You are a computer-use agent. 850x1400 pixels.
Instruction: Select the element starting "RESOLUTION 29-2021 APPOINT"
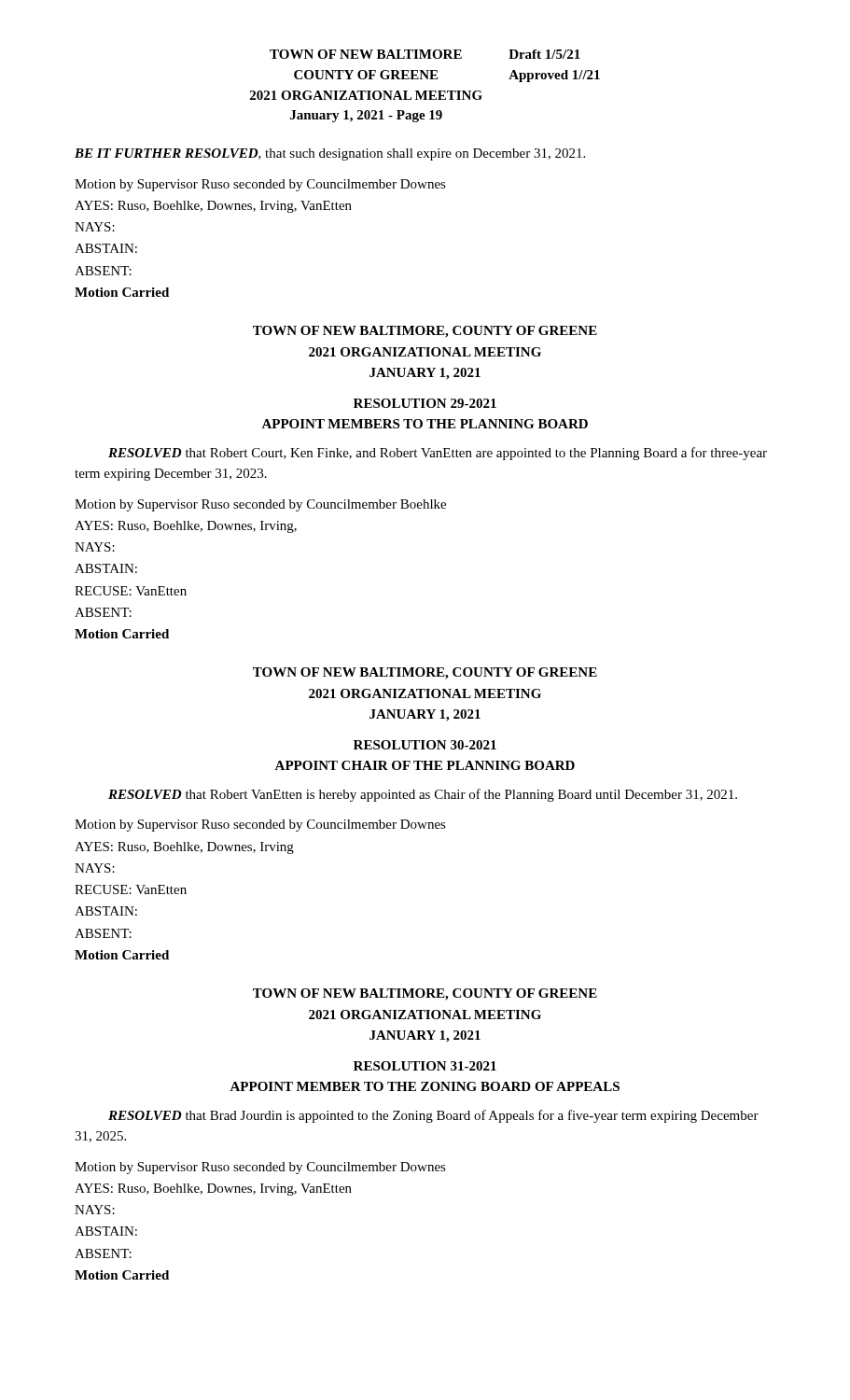[x=425, y=413]
